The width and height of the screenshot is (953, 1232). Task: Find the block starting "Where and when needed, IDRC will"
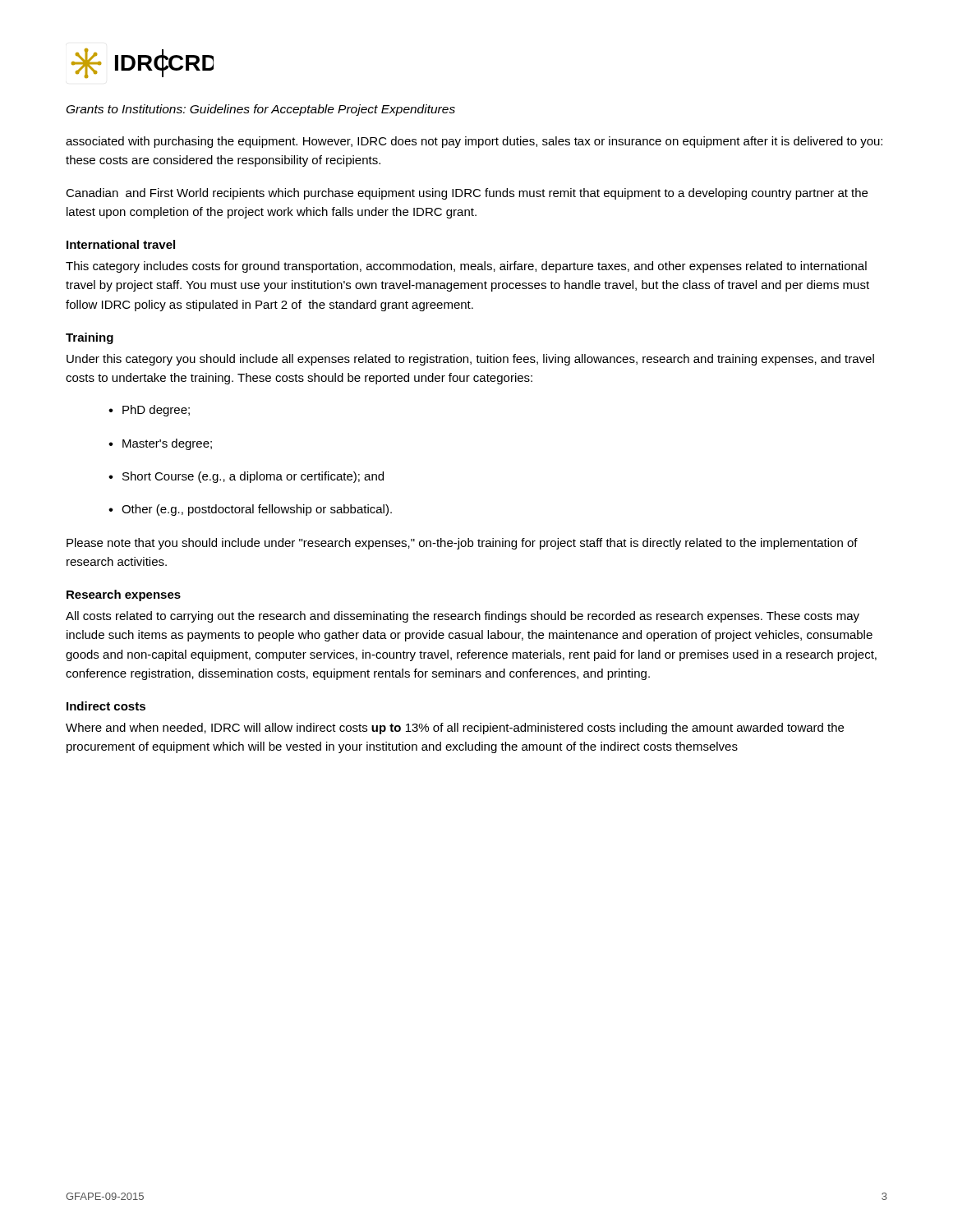pos(455,737)
